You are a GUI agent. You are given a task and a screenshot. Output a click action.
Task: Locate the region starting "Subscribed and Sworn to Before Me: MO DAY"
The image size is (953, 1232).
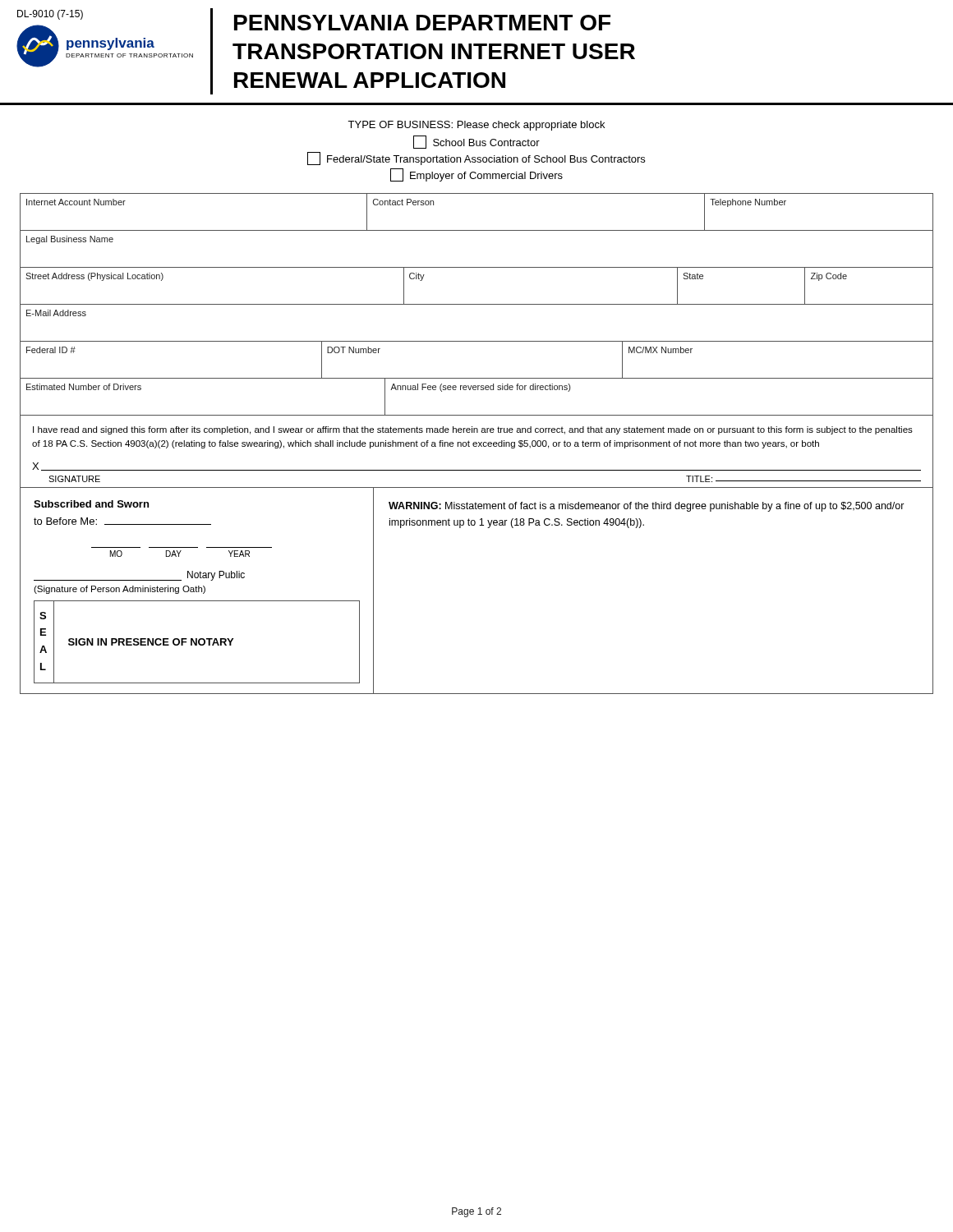pos(197,590)
